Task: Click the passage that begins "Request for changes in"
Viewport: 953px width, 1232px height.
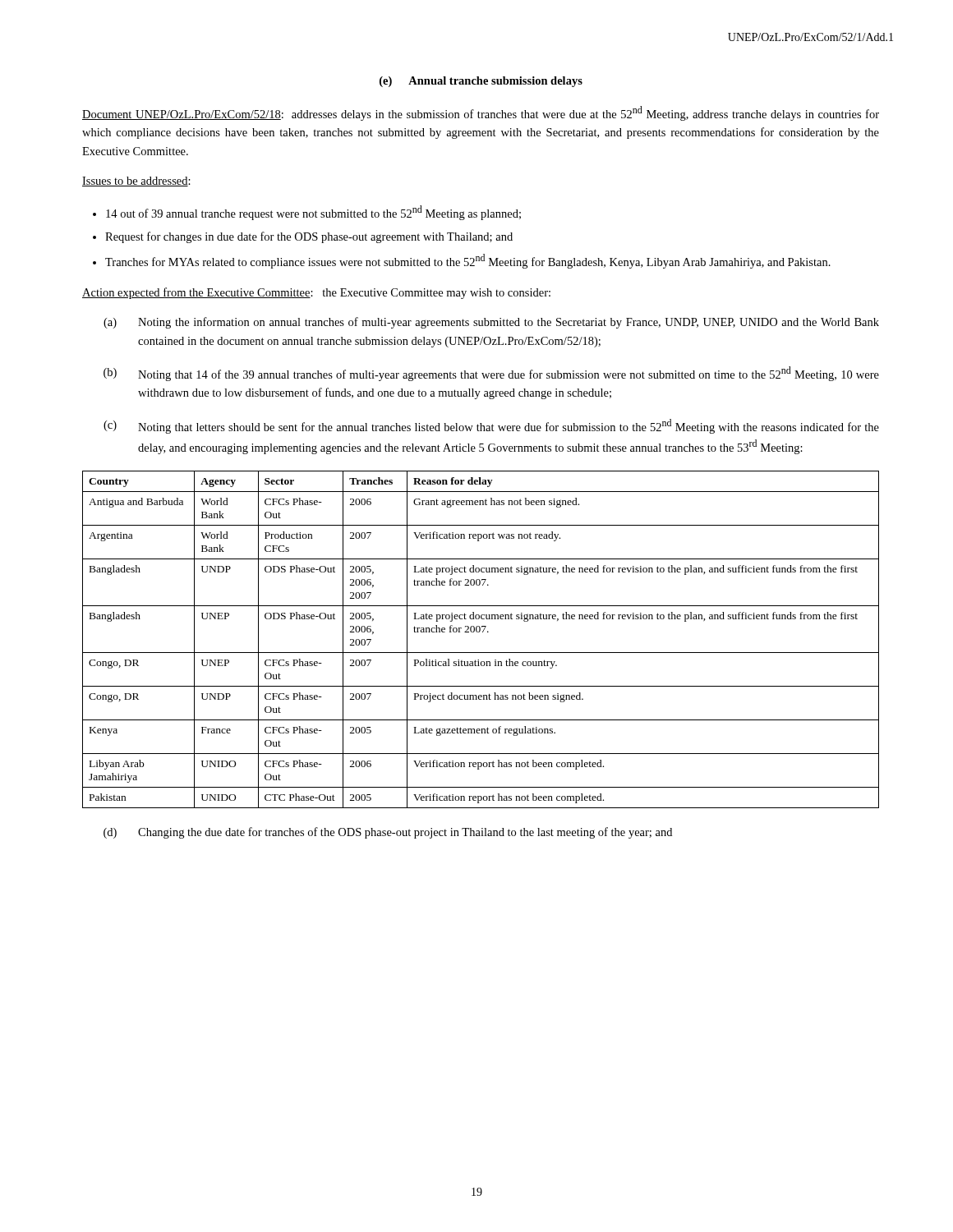Action: [309, 237]
